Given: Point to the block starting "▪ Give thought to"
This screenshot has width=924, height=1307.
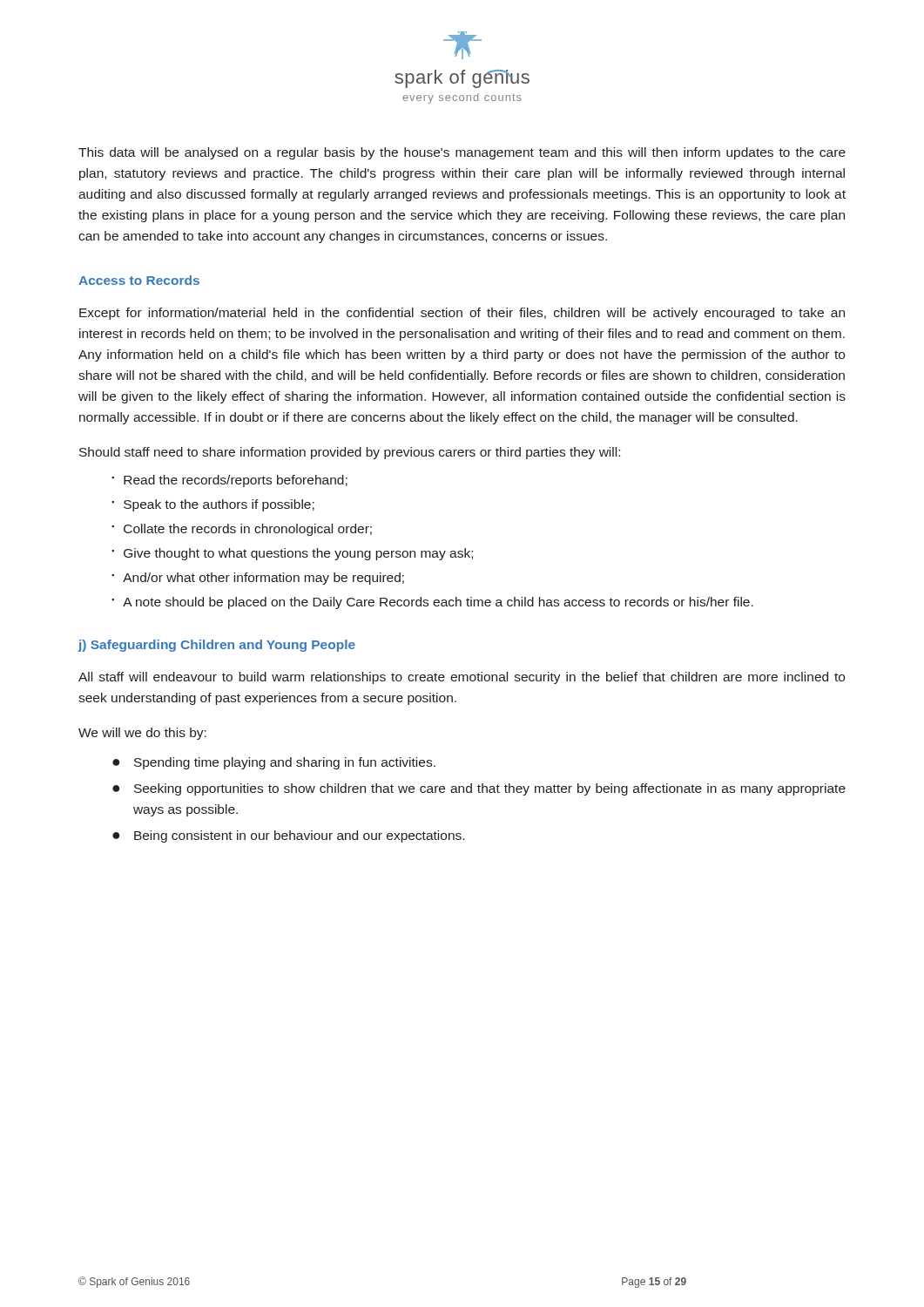Looking at the screenshot, I should [x=479, y=554].
